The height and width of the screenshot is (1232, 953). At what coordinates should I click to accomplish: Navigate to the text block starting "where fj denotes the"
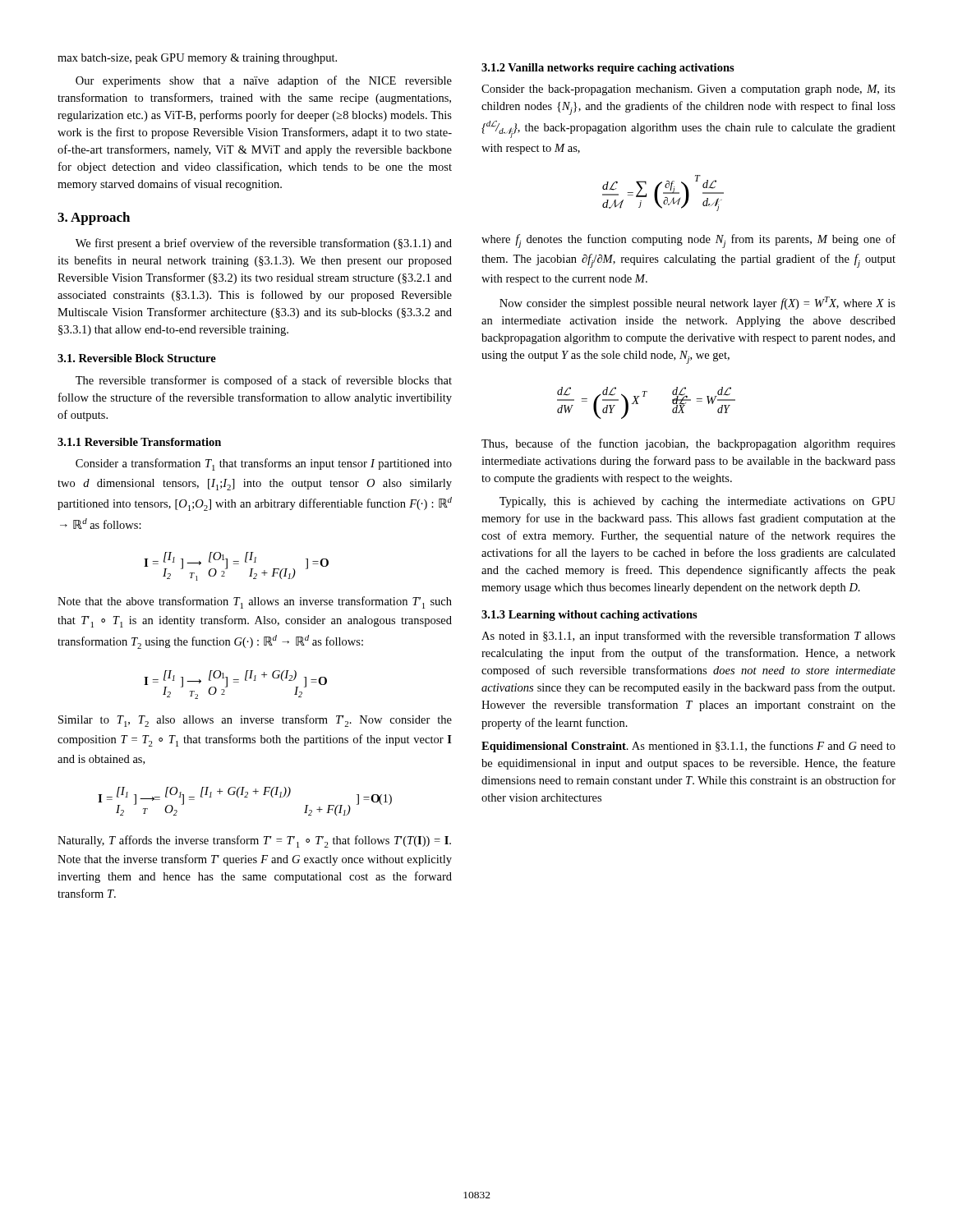tap(688, 298)
